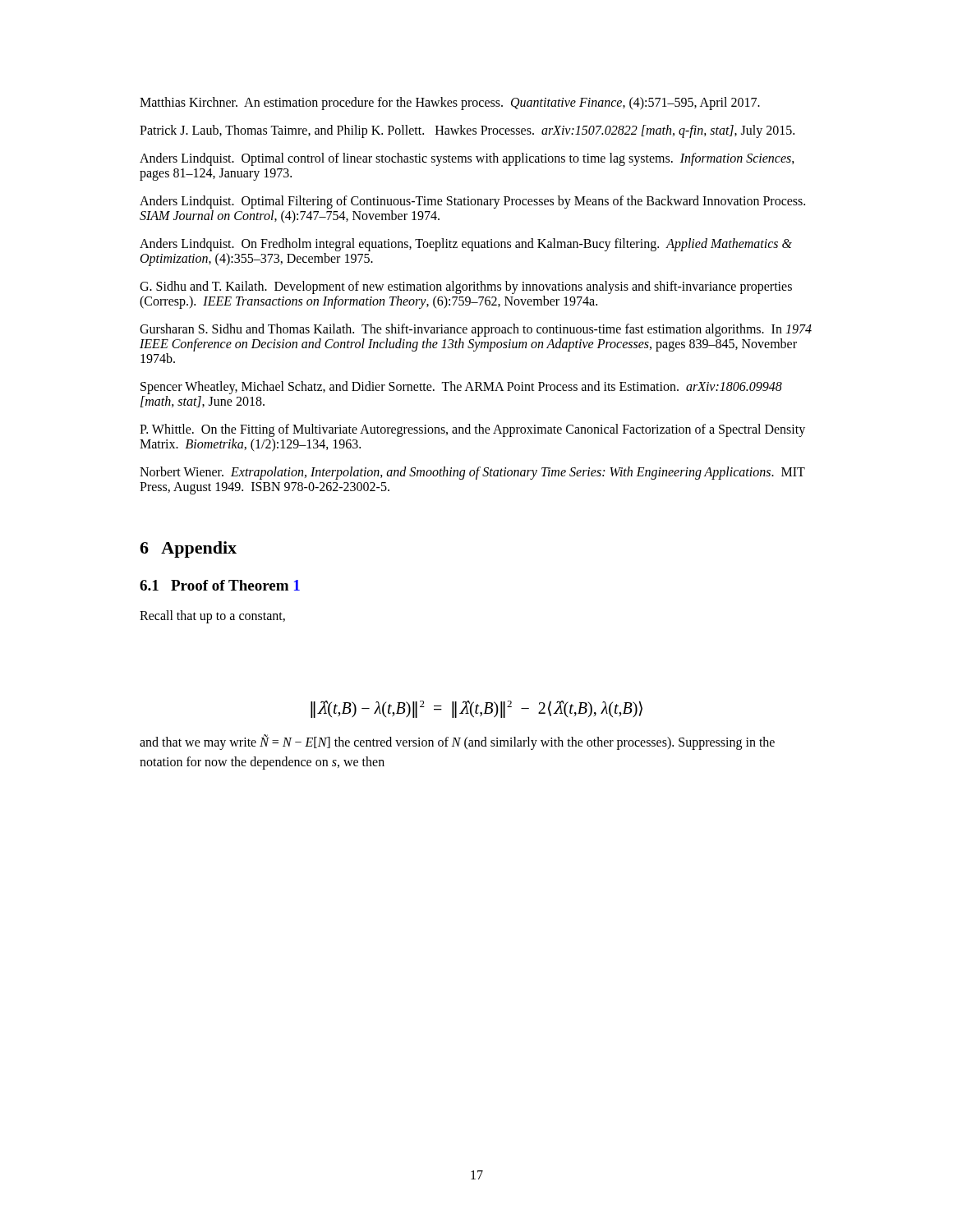Find the text block with the text "and that we"
Viewport: 953px width, 1232px height.
pyautogui.click(x=457, y=752)
